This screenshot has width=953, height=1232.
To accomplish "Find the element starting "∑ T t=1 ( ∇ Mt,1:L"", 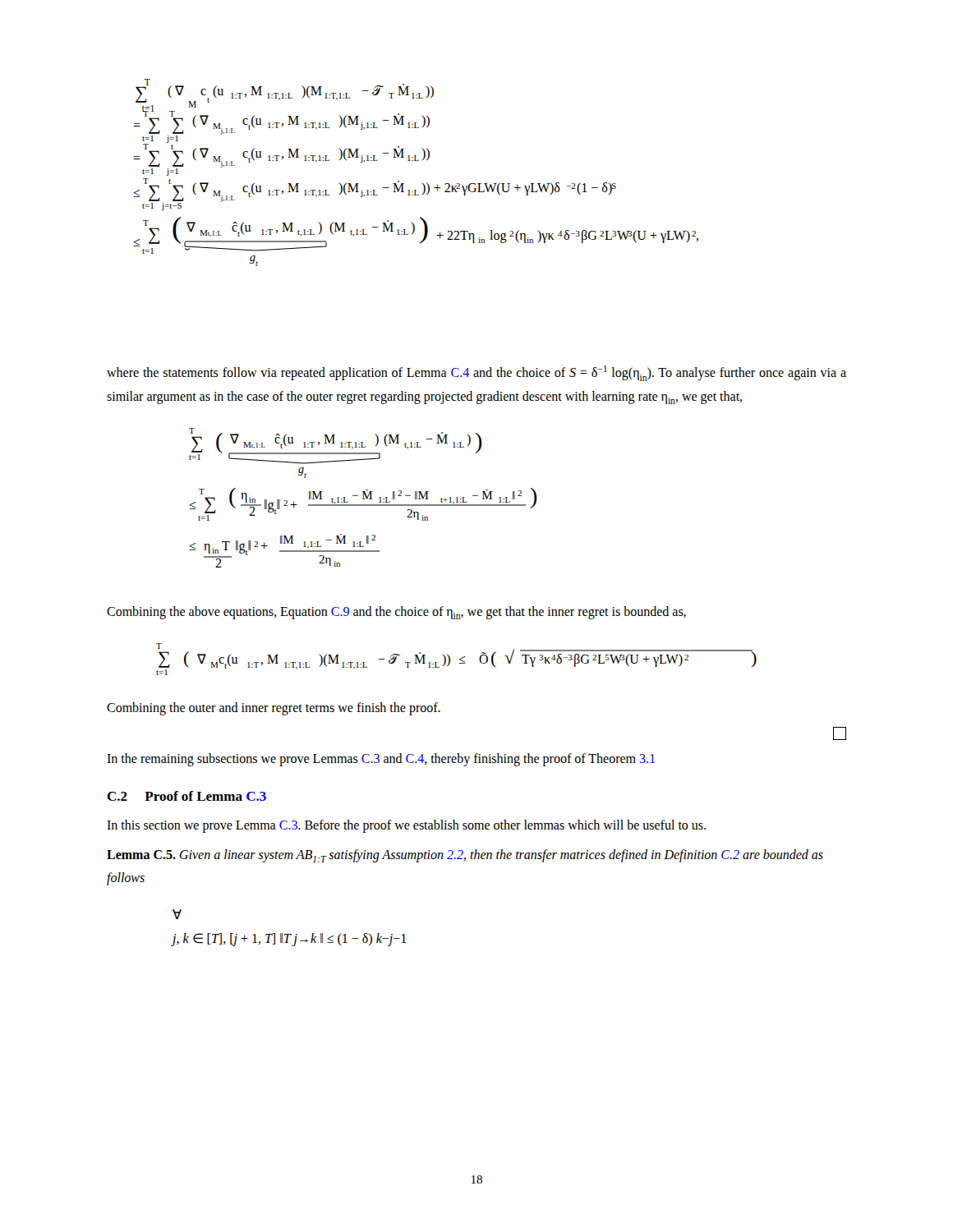I will point(497,503).
